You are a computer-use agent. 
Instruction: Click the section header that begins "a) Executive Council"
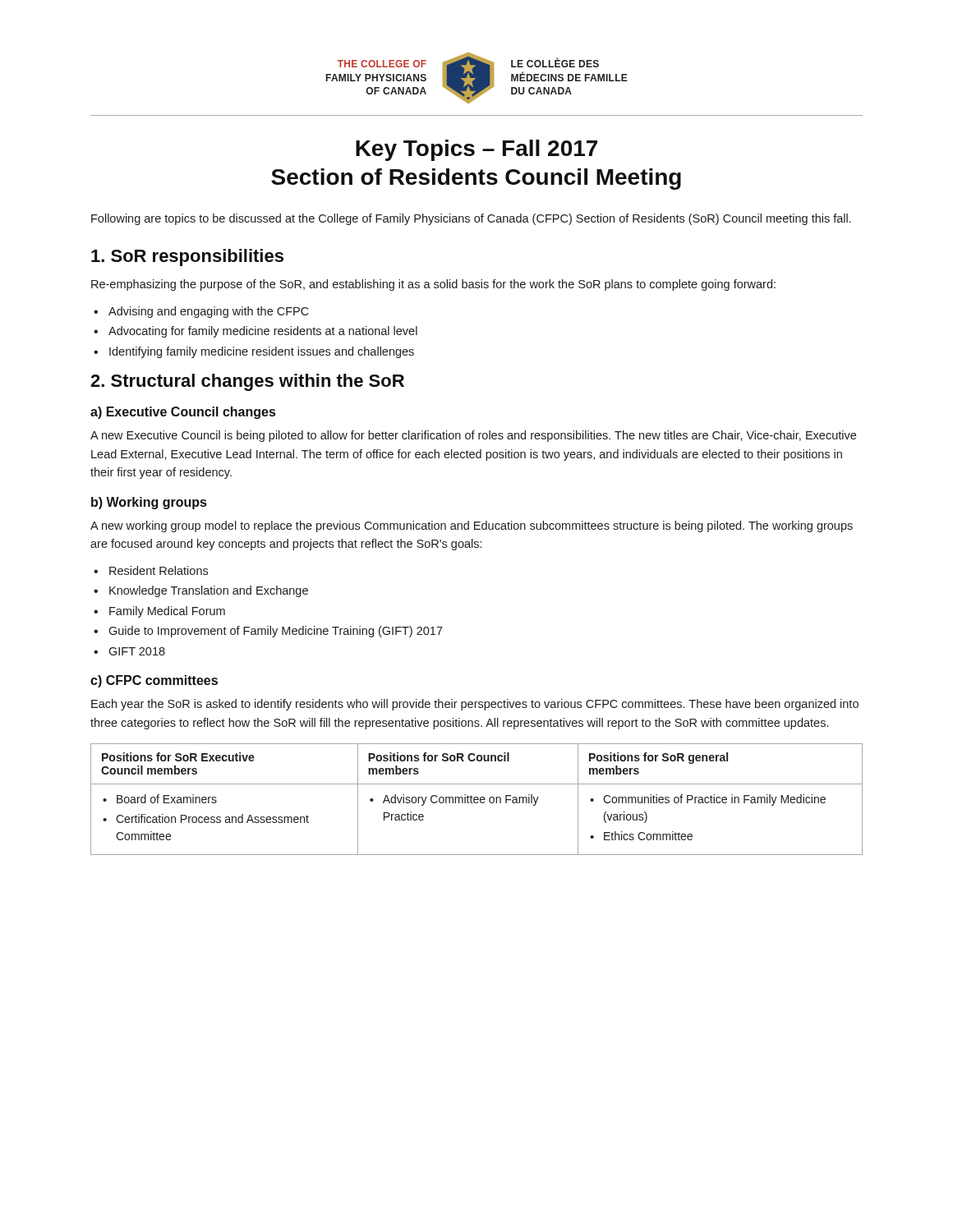[x=183, y=412]
